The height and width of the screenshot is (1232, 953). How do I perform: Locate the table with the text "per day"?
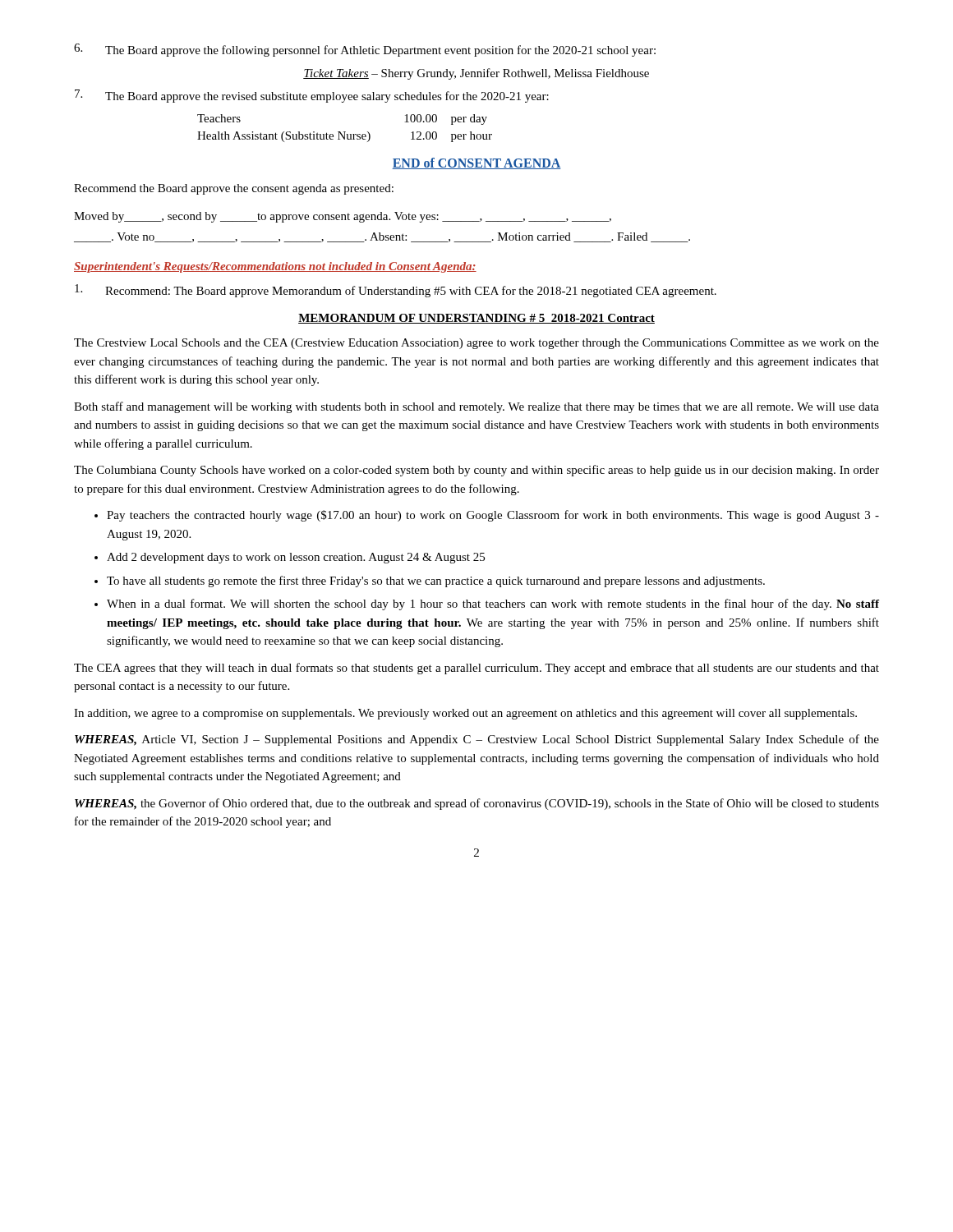coord(538,127)
